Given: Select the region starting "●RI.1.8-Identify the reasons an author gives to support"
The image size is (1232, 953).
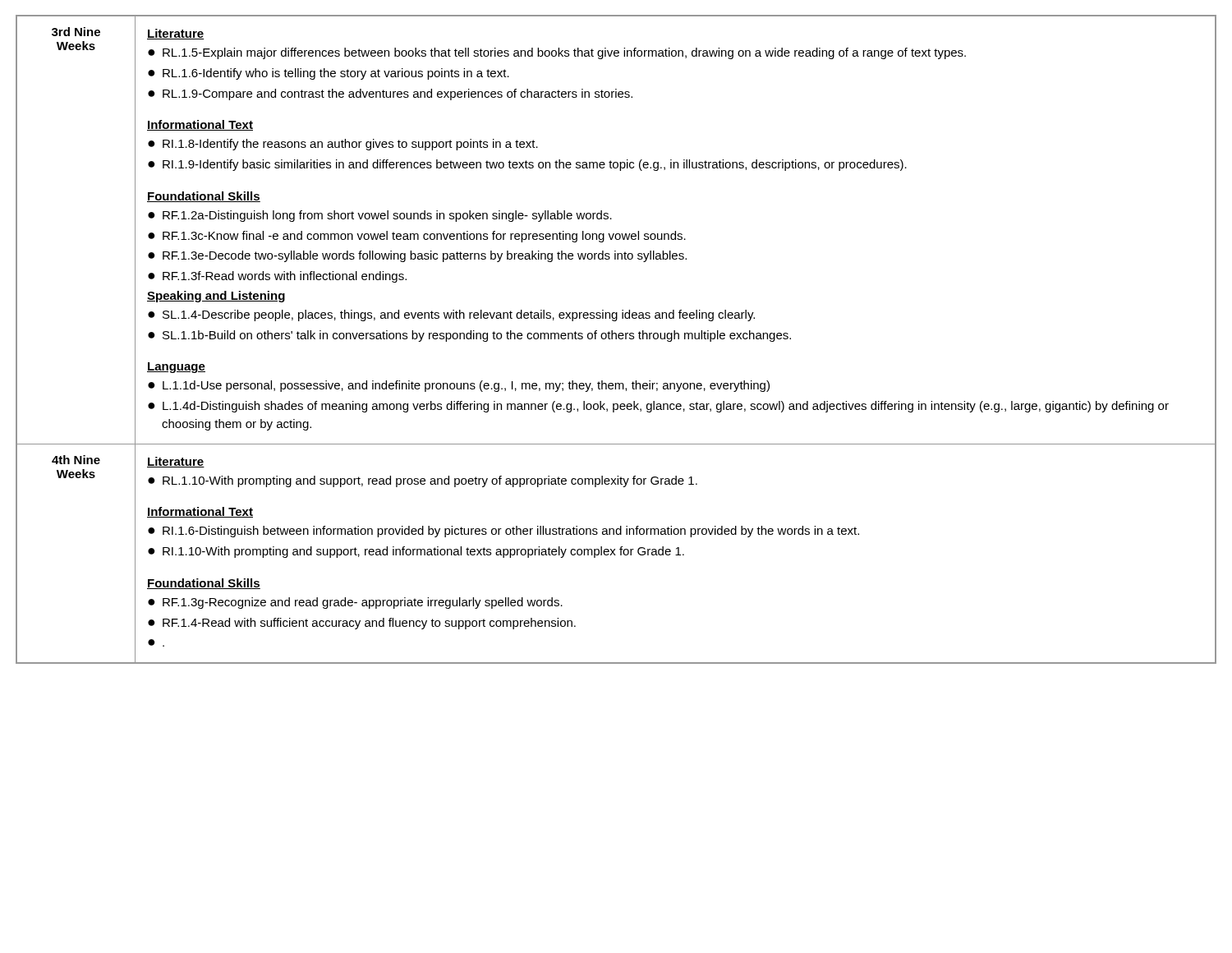Looking at the screenshot, I should point(343,144).
